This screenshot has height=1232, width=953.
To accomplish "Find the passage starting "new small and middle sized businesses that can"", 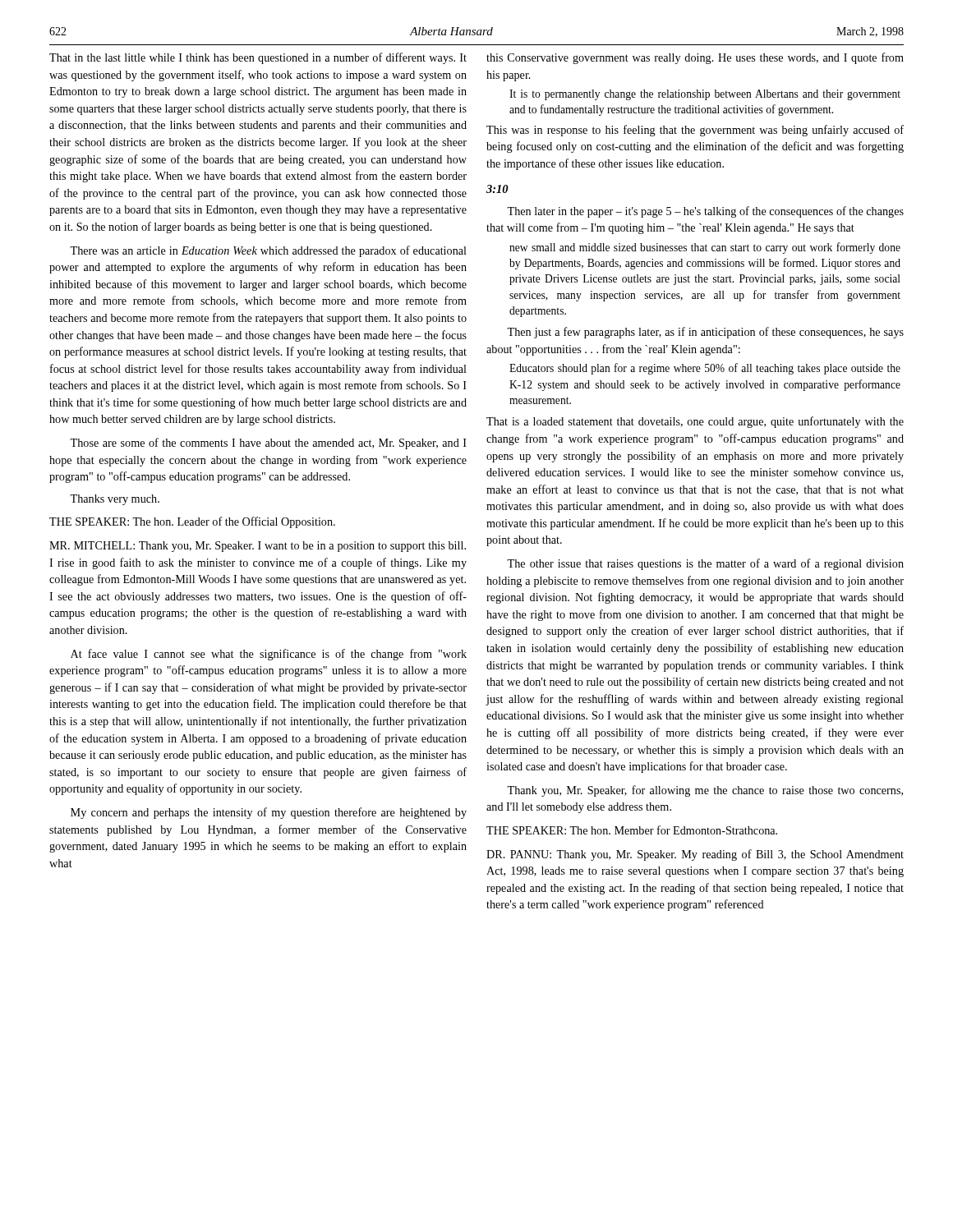I will (x=705, y=279).
